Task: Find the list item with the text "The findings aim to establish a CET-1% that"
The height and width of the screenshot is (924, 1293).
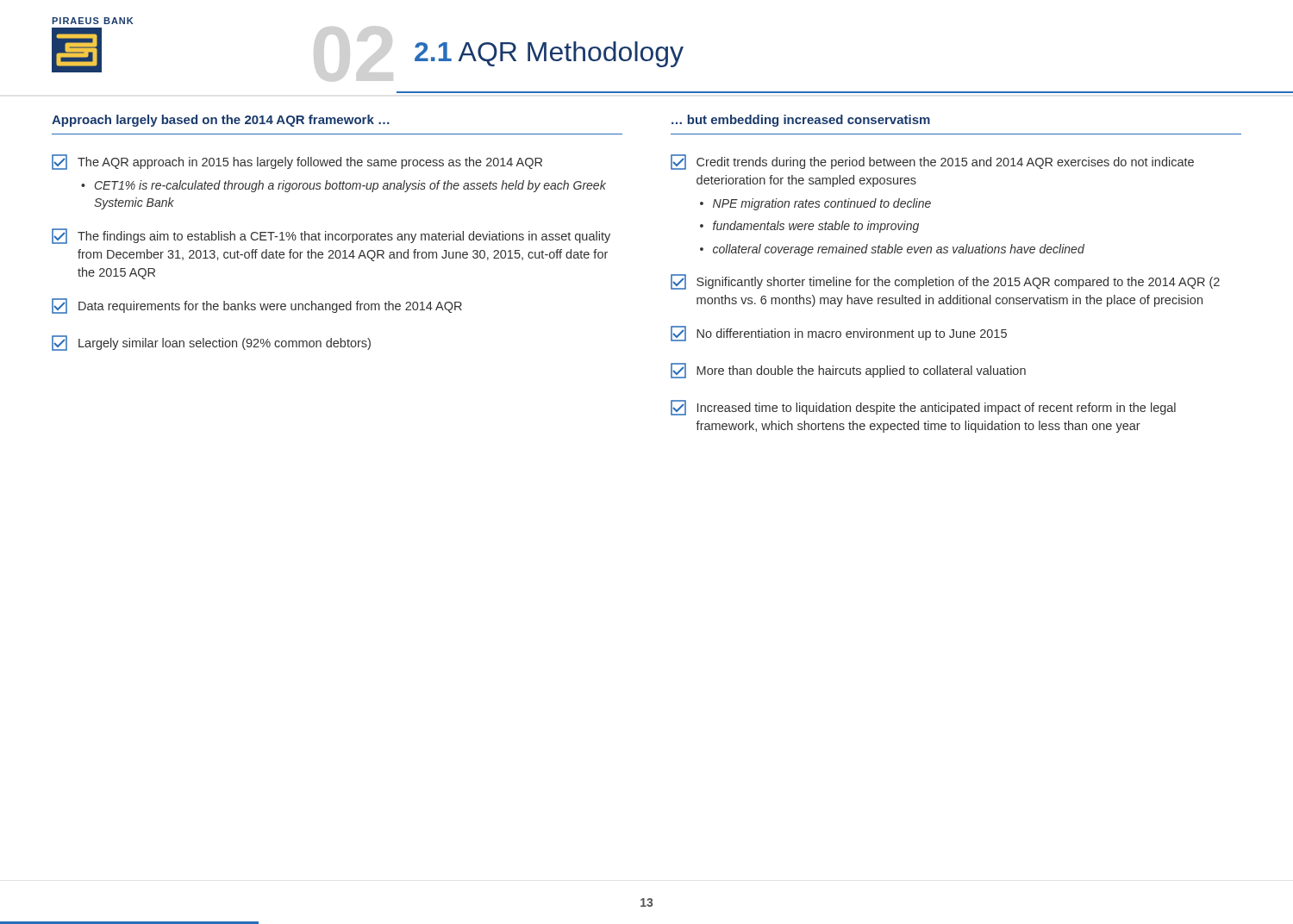Action: (x=337, y=254)
